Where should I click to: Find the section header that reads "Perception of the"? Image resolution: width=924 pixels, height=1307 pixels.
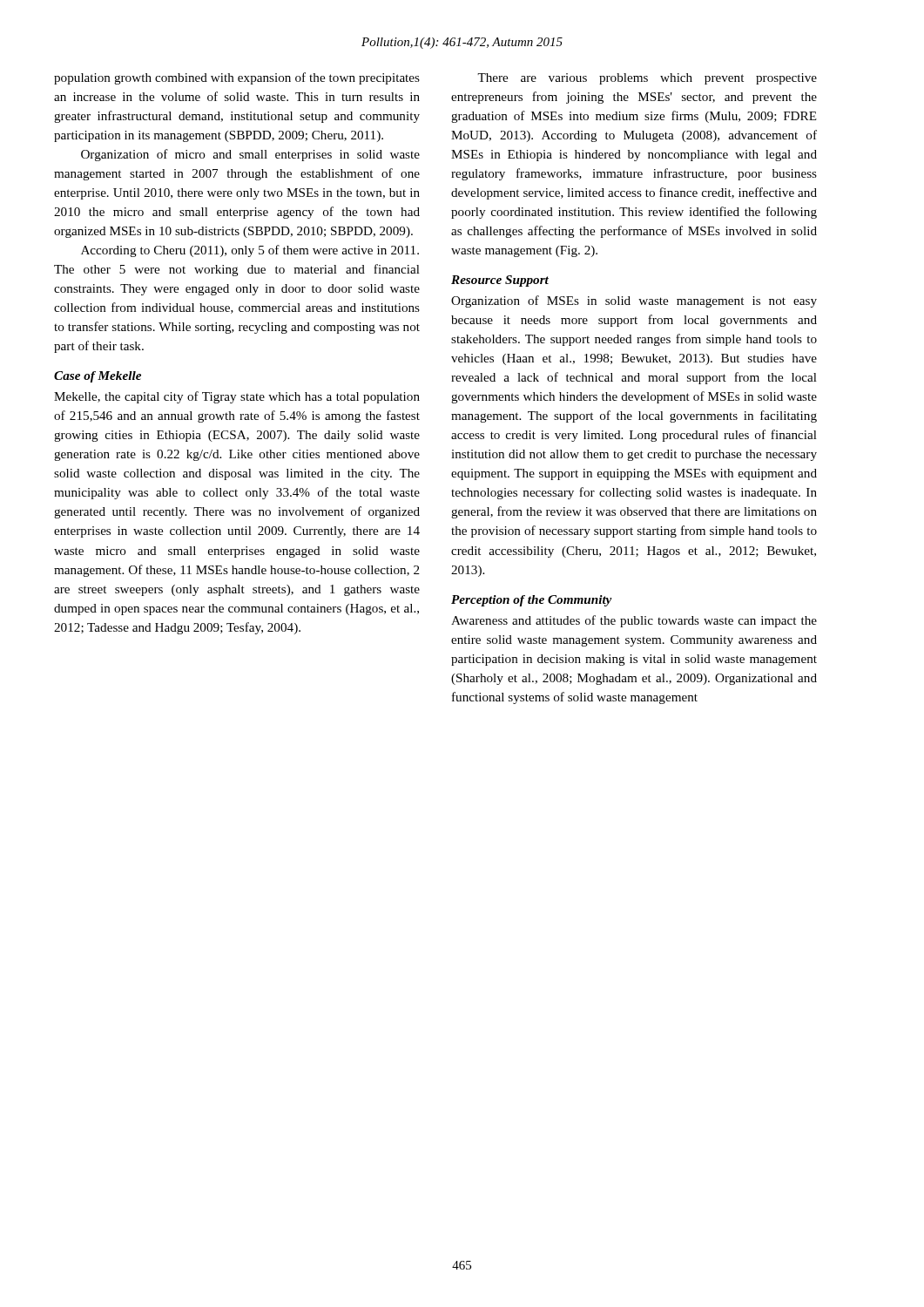[x=531, y=599]
